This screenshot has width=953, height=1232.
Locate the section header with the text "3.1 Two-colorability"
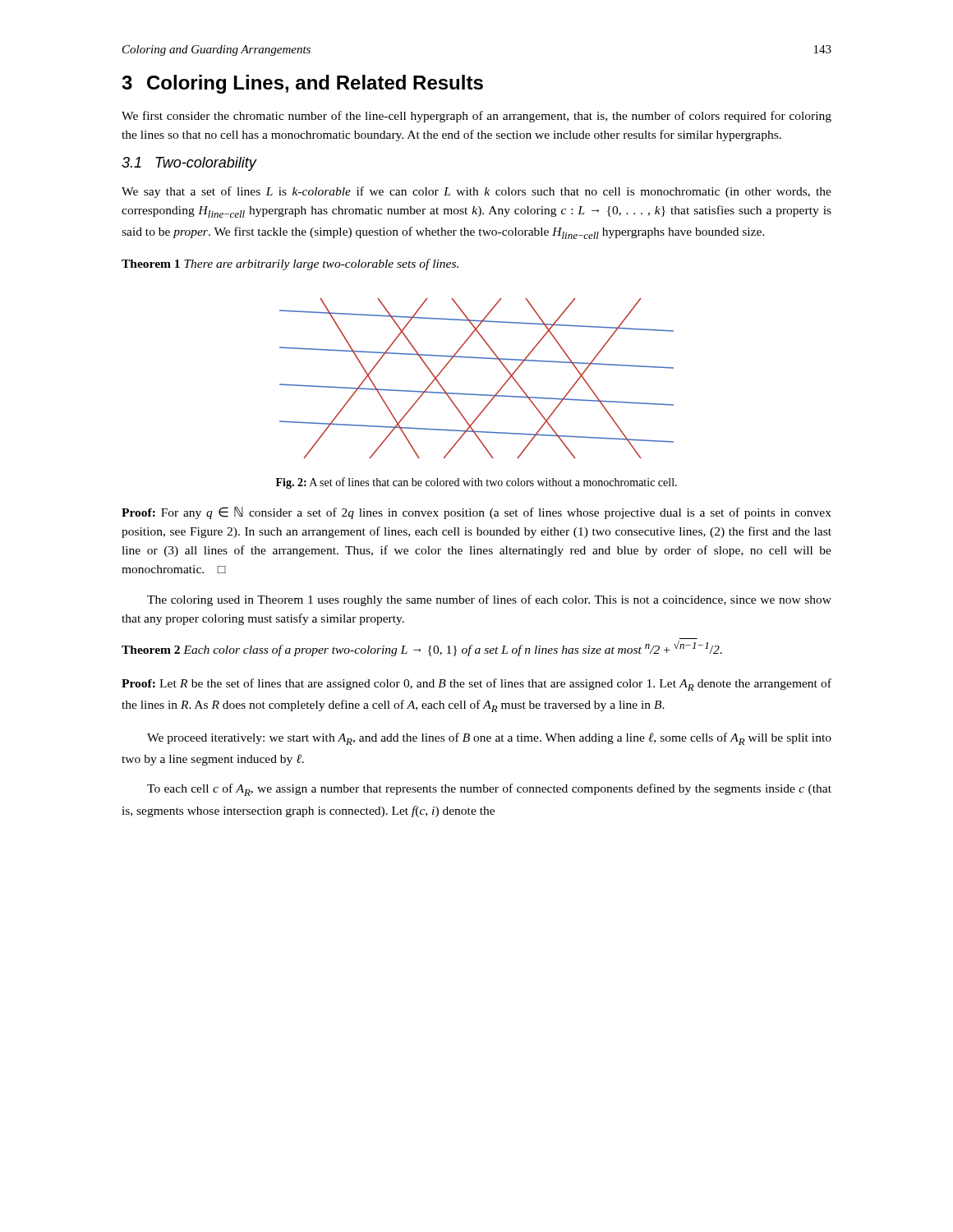click(189, 164)
